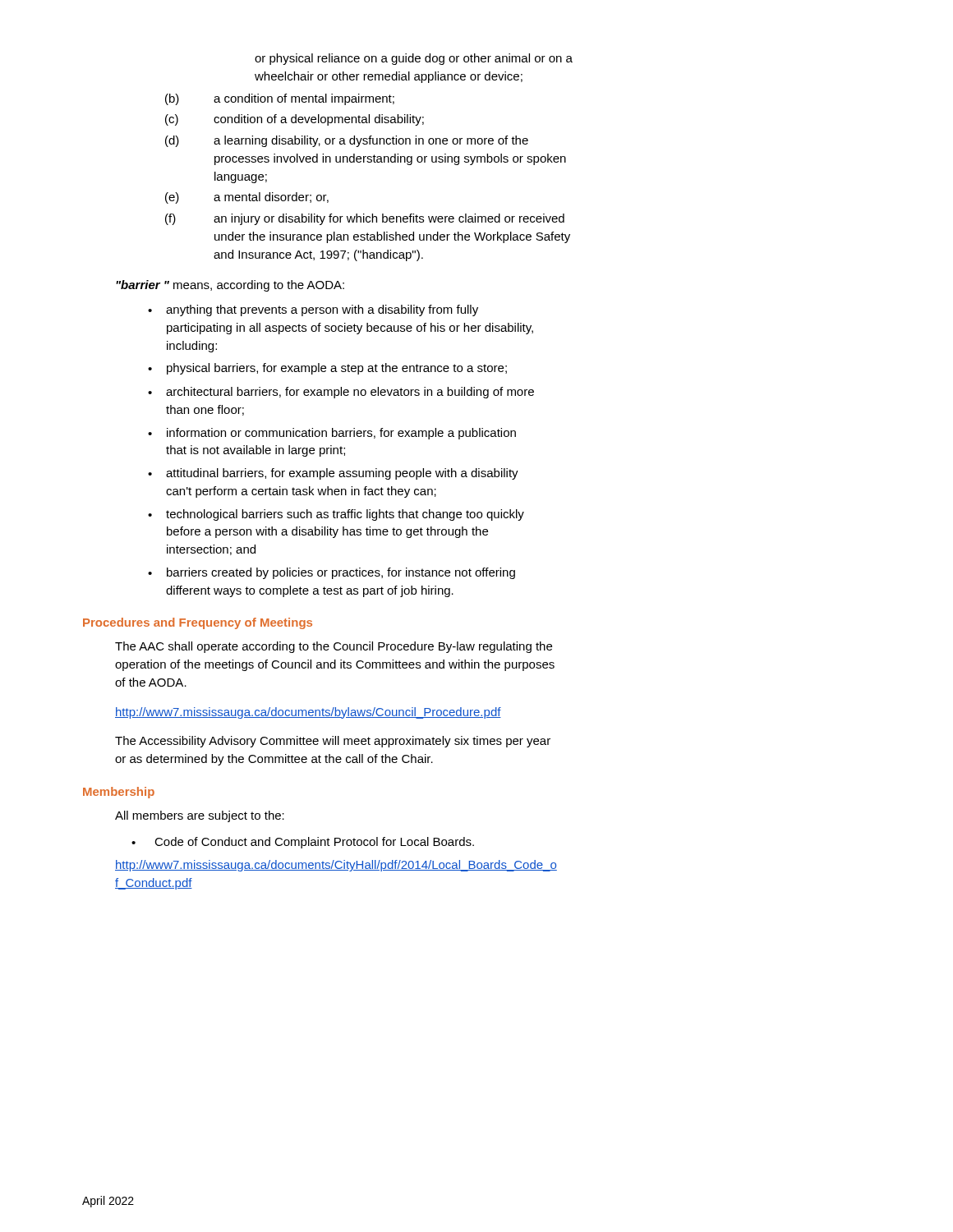
Task: Select the text block containing "The AAC shall operate"
Action: click(x=335, y=664)
